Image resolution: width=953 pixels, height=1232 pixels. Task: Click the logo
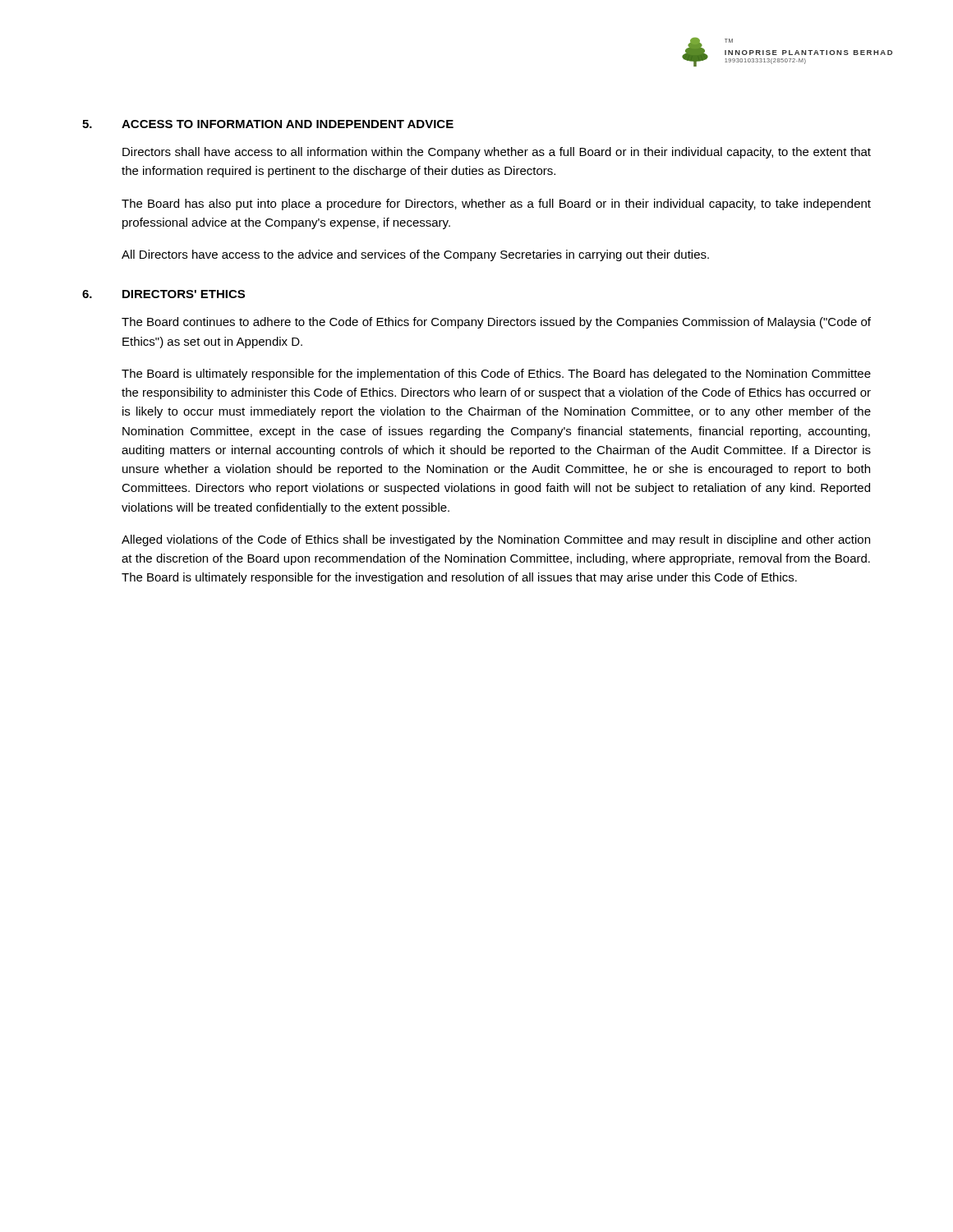(x=784, y=51)
